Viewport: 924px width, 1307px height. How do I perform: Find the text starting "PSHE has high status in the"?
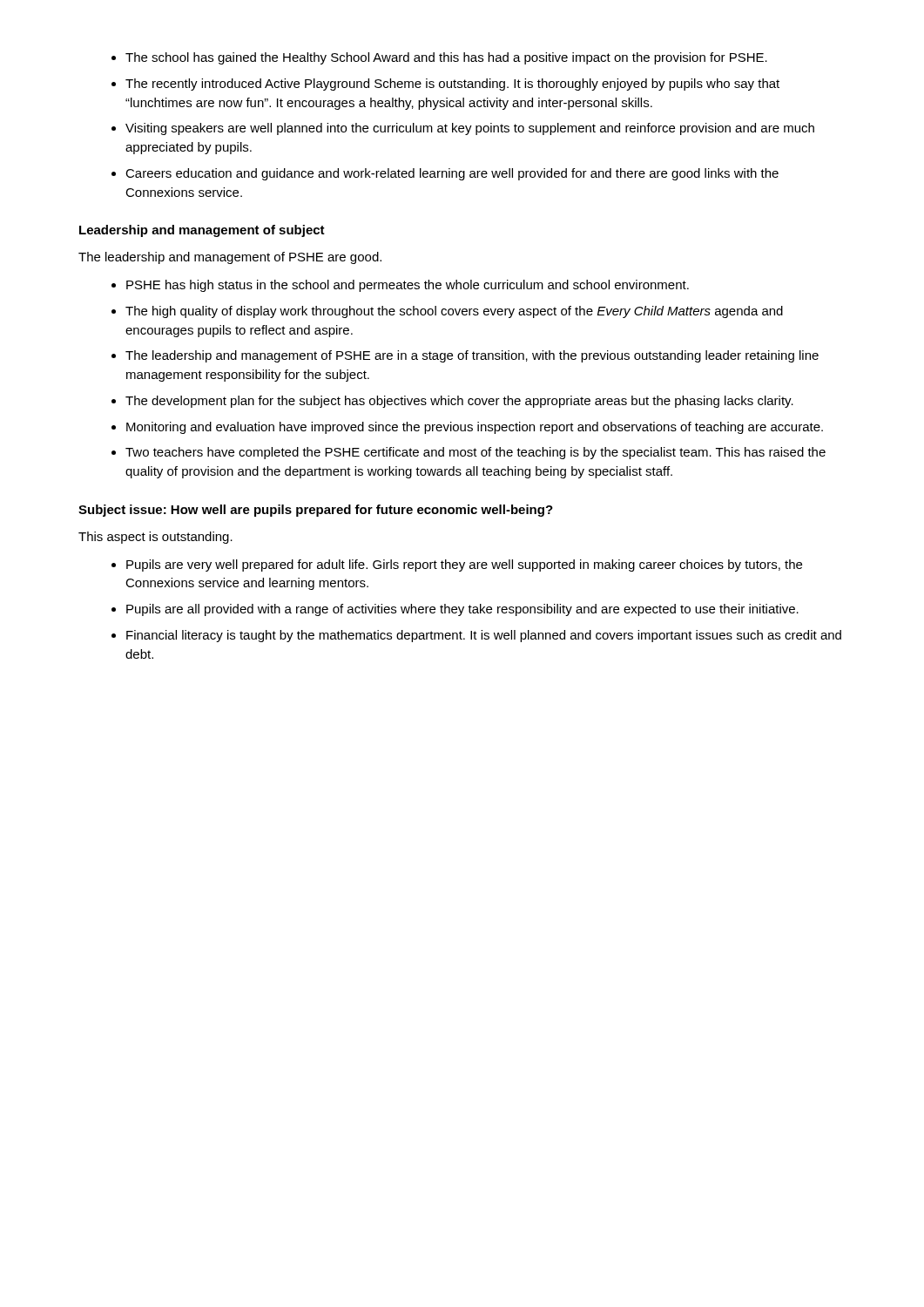tap(486, 285)
